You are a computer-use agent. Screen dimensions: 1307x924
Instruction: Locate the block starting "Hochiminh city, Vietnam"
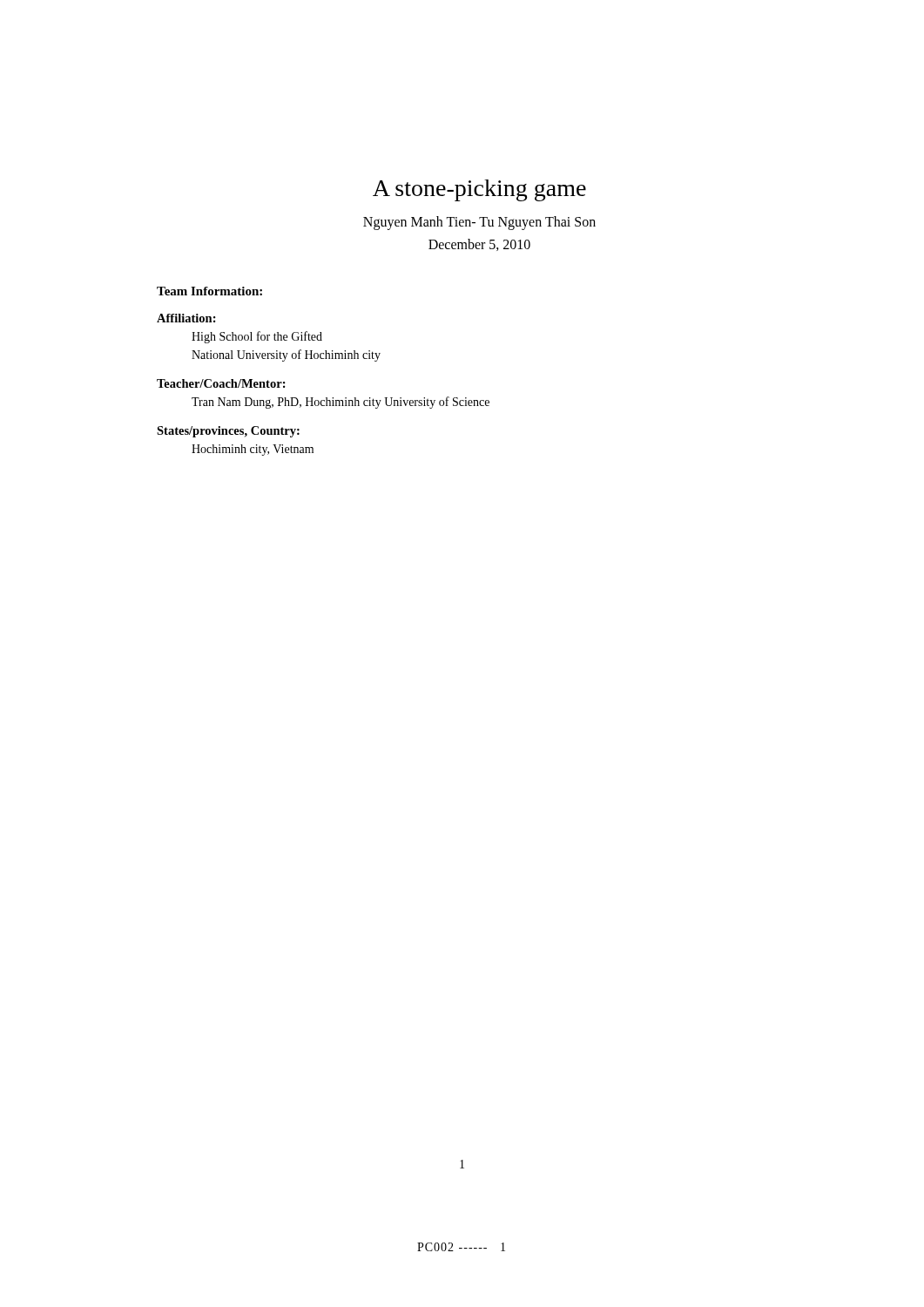(253, 450)
